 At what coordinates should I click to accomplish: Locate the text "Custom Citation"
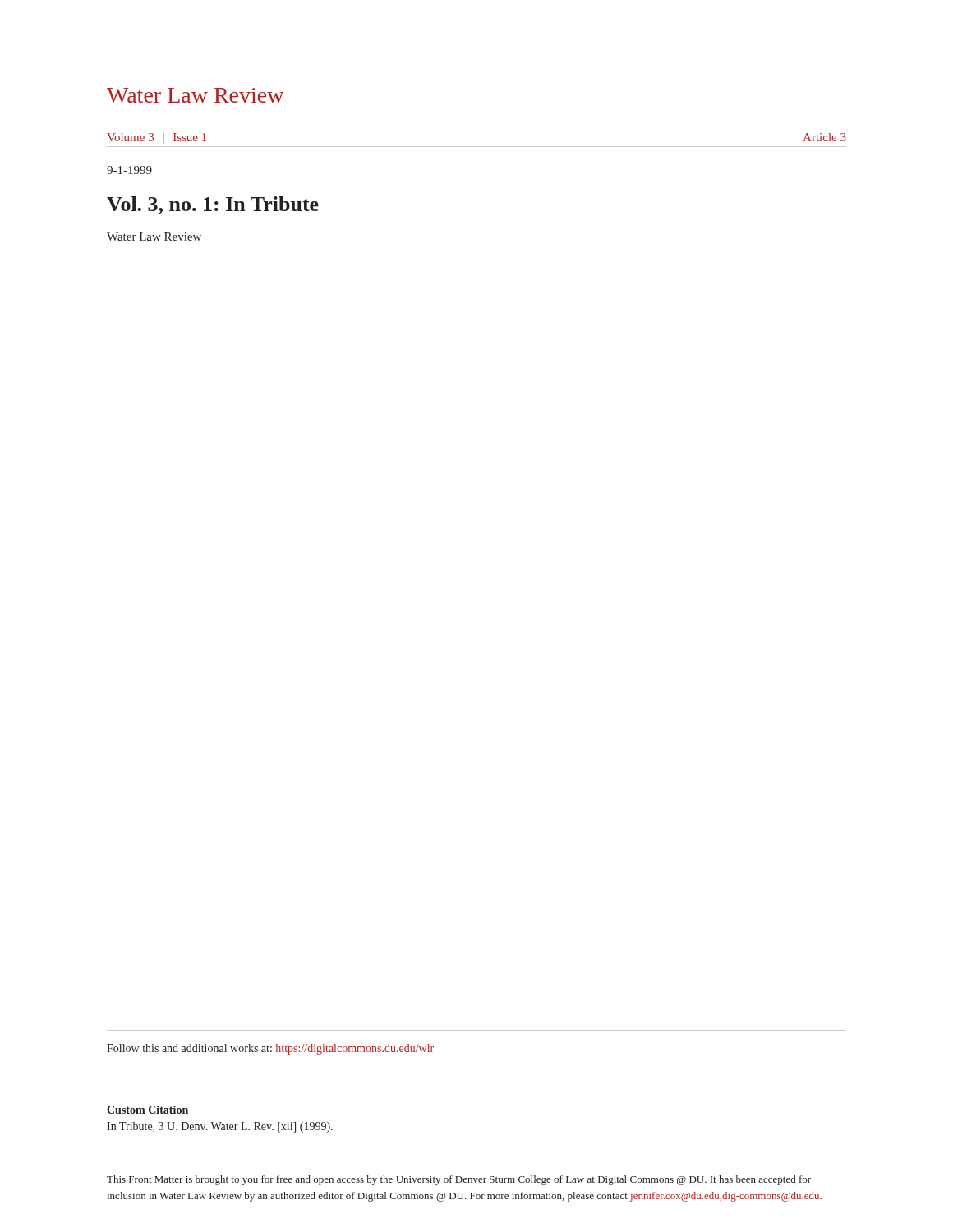[147, 1110]
